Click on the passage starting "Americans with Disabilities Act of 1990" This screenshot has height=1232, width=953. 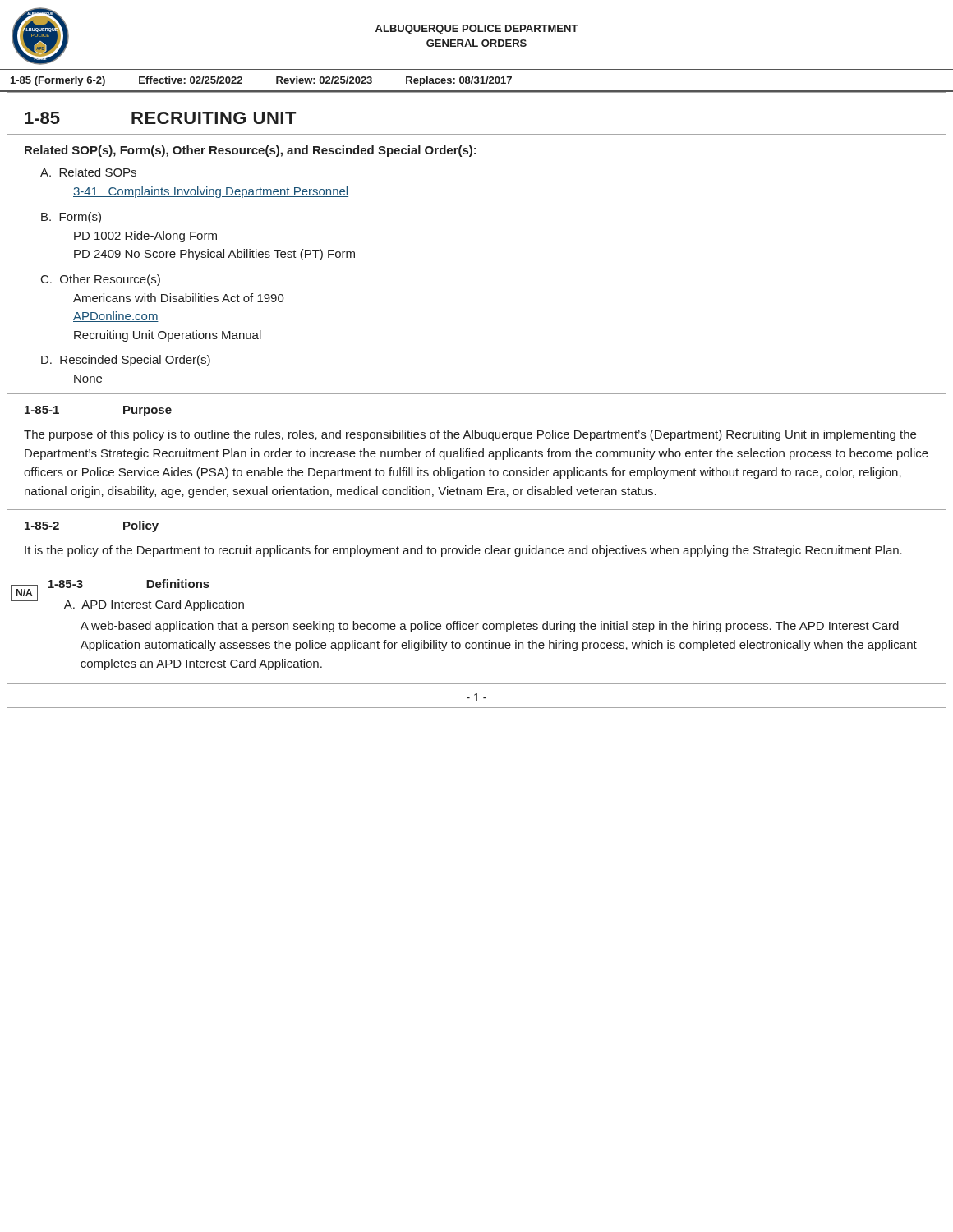tap(179, 298)
